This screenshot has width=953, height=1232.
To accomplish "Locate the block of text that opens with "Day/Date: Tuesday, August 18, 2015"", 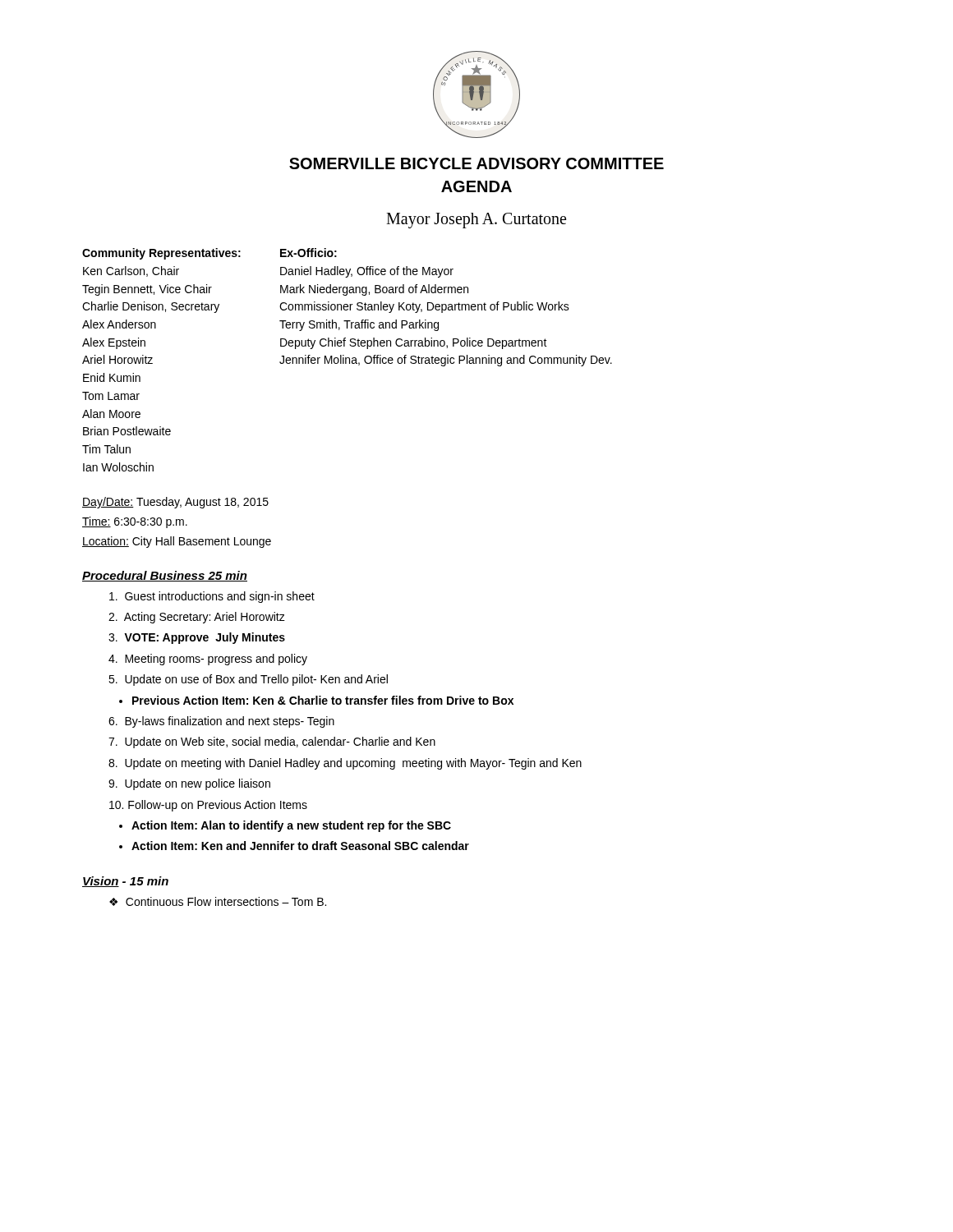I will click(x=177, y=522).
